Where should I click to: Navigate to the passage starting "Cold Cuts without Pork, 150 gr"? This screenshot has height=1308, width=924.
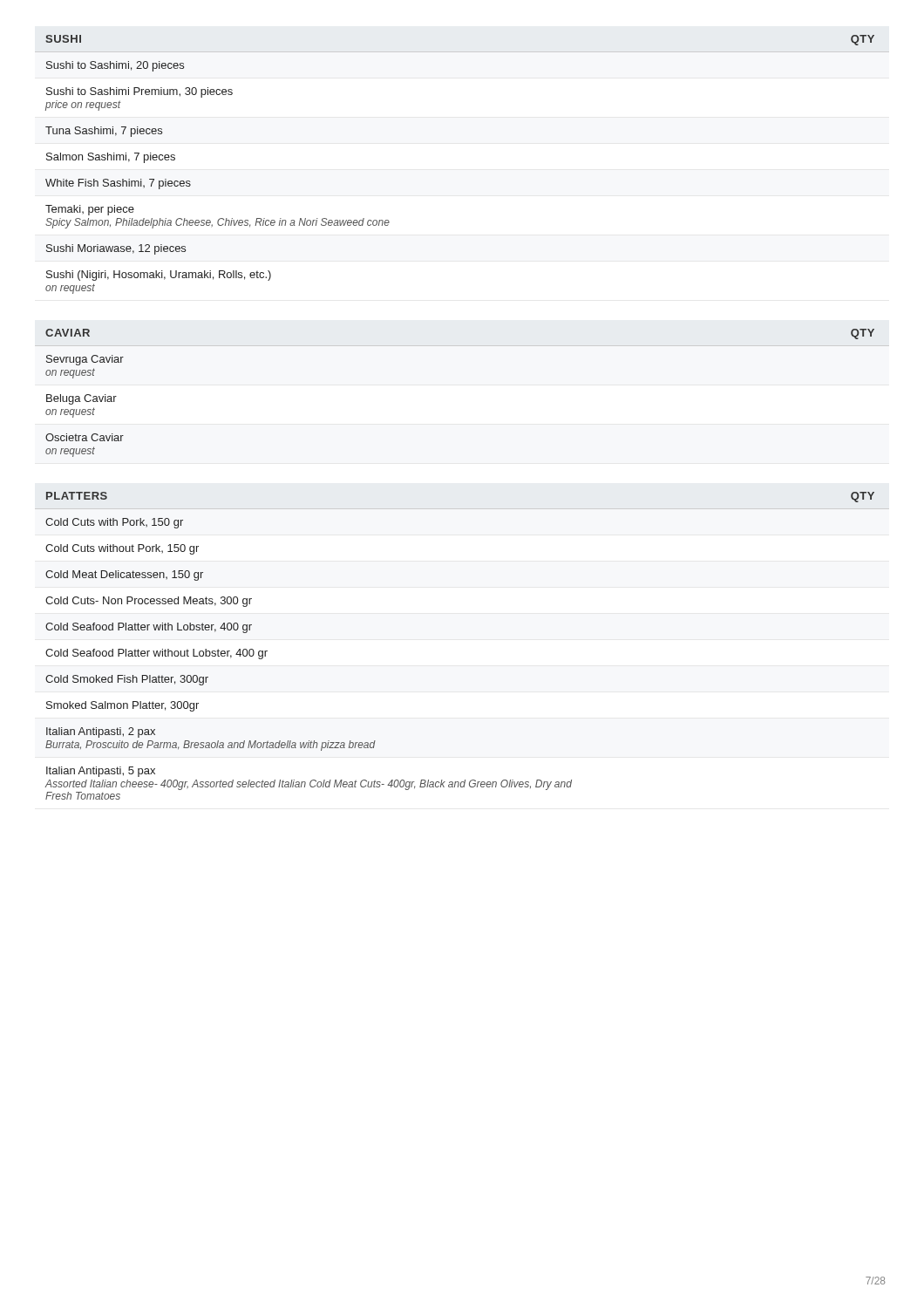tap(122, 549)
